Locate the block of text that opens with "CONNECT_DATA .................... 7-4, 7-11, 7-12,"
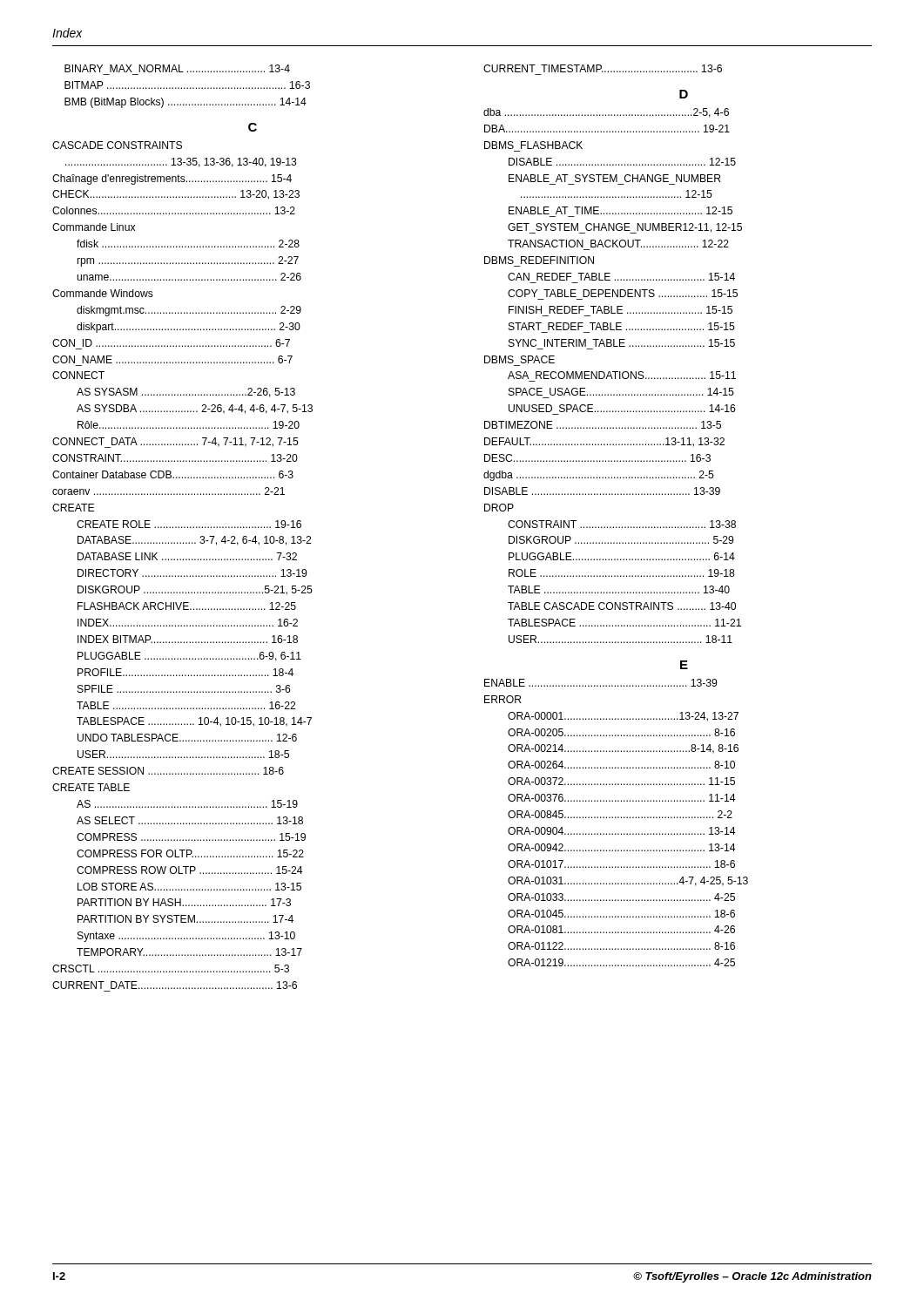The width and height of the screenshot is (924, 1307). pyautogui.click(x=253, y=442)
